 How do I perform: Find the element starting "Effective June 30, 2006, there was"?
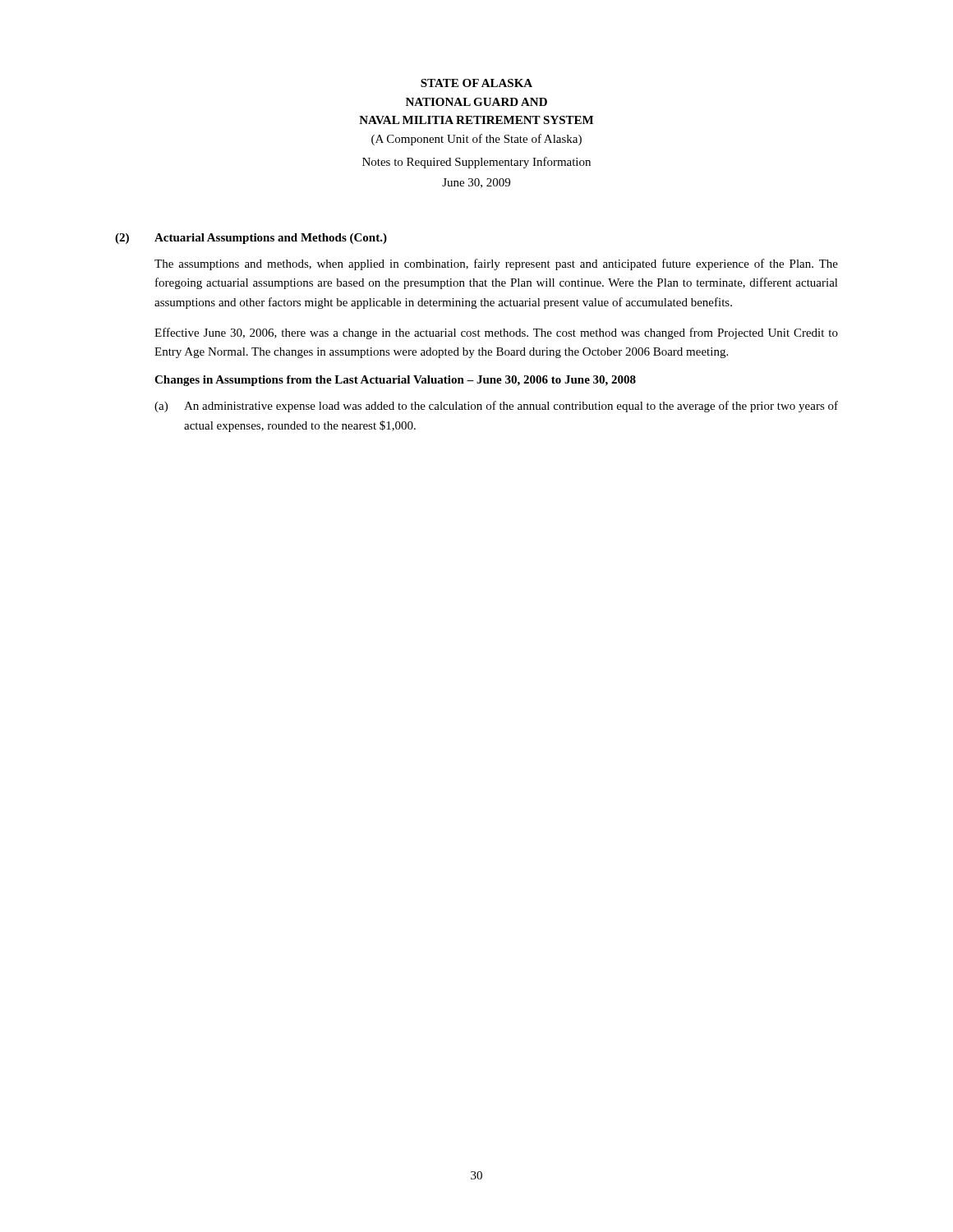click(x=496, y=342)
